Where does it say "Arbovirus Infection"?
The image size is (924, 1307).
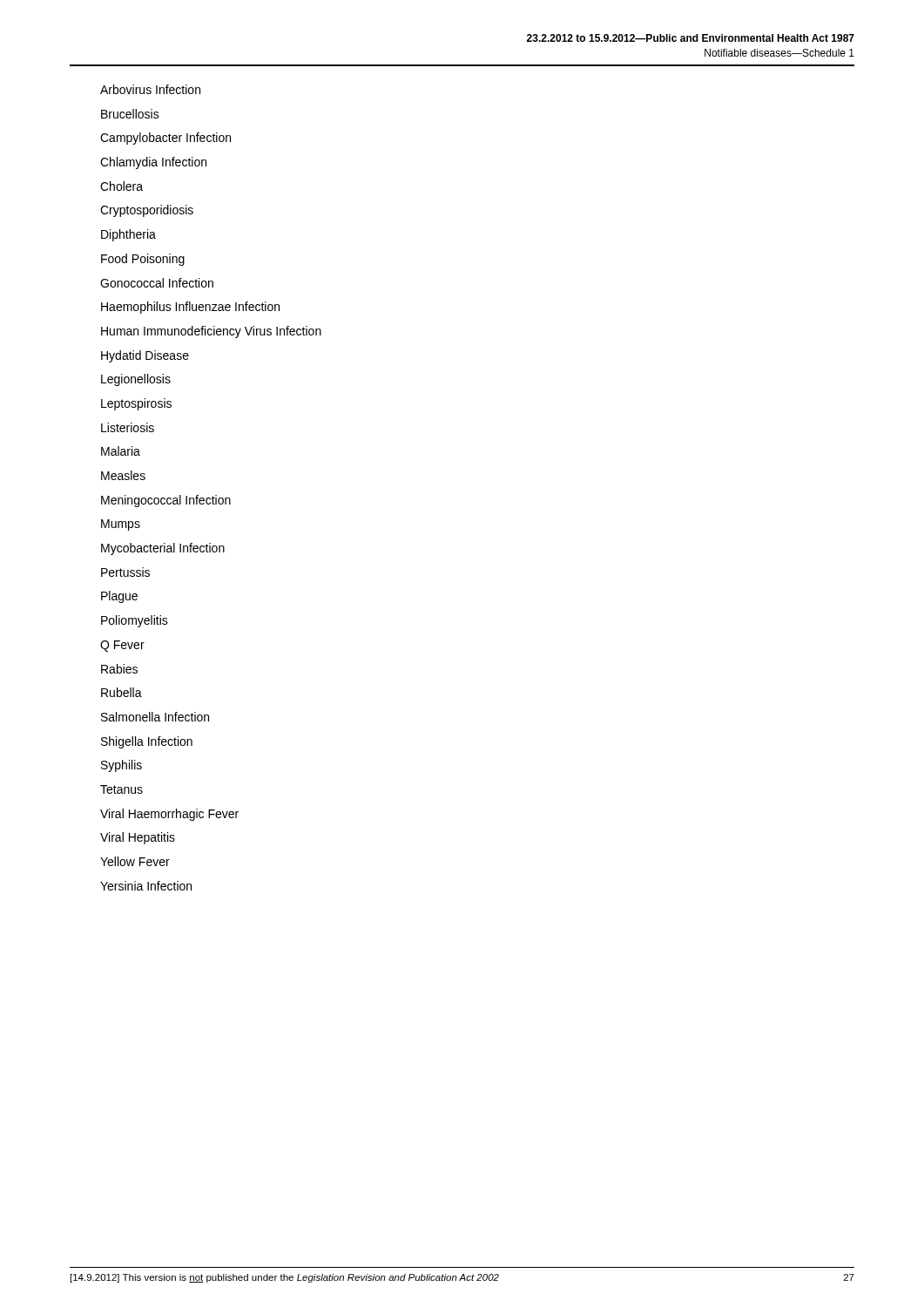click(x=150, y=89)
